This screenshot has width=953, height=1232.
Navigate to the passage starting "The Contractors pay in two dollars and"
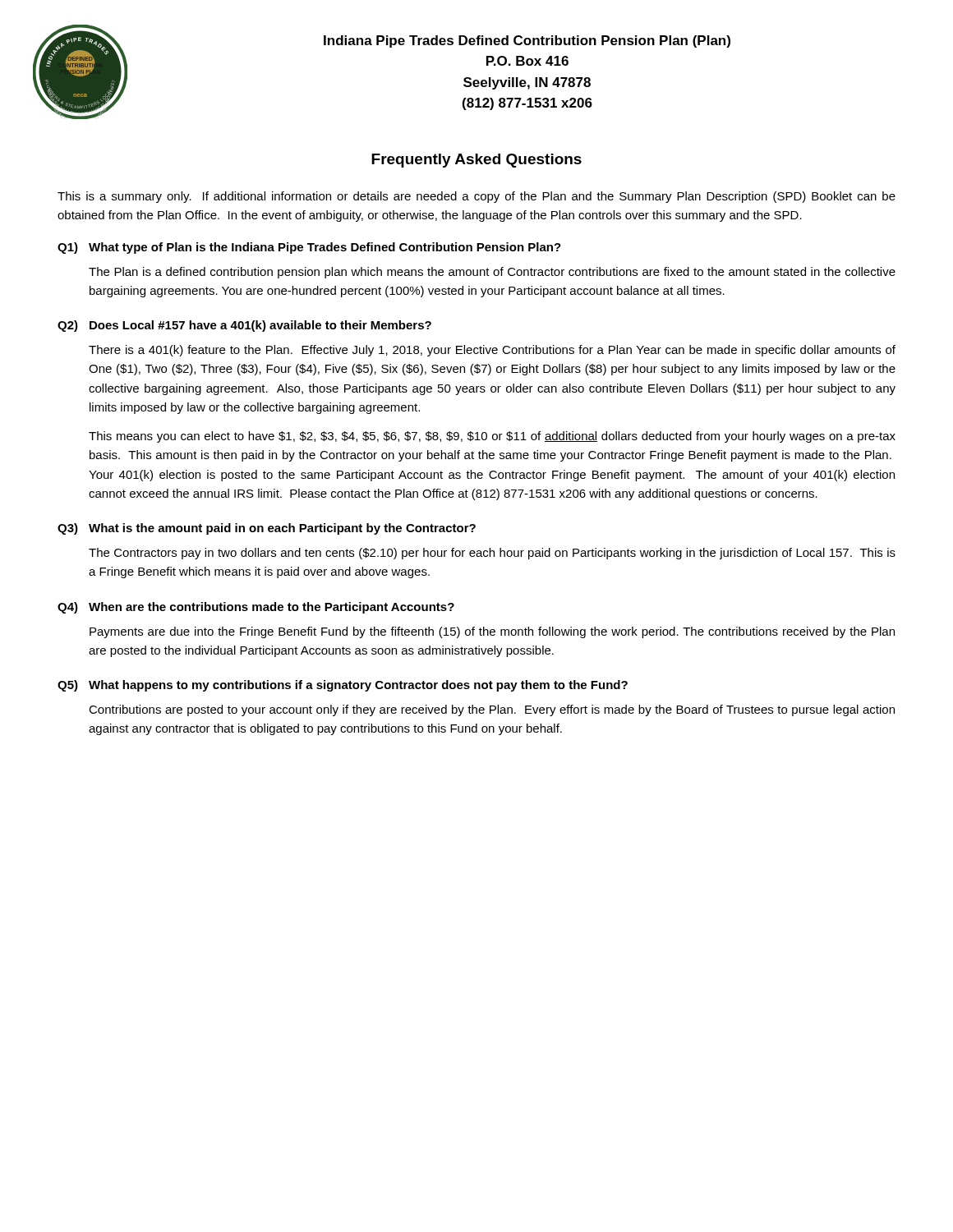[492, 562]
